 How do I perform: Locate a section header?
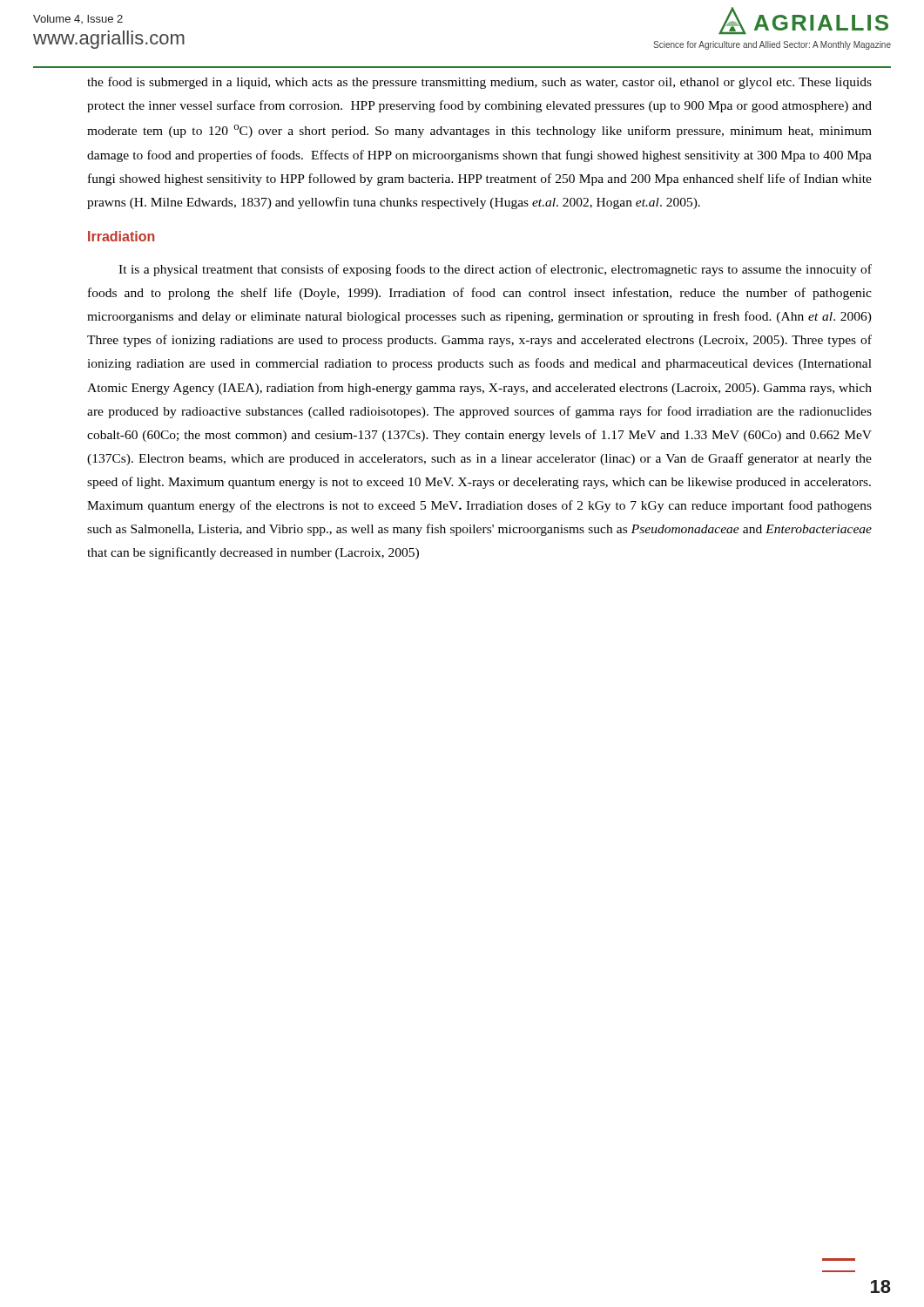tap(479, 237)
